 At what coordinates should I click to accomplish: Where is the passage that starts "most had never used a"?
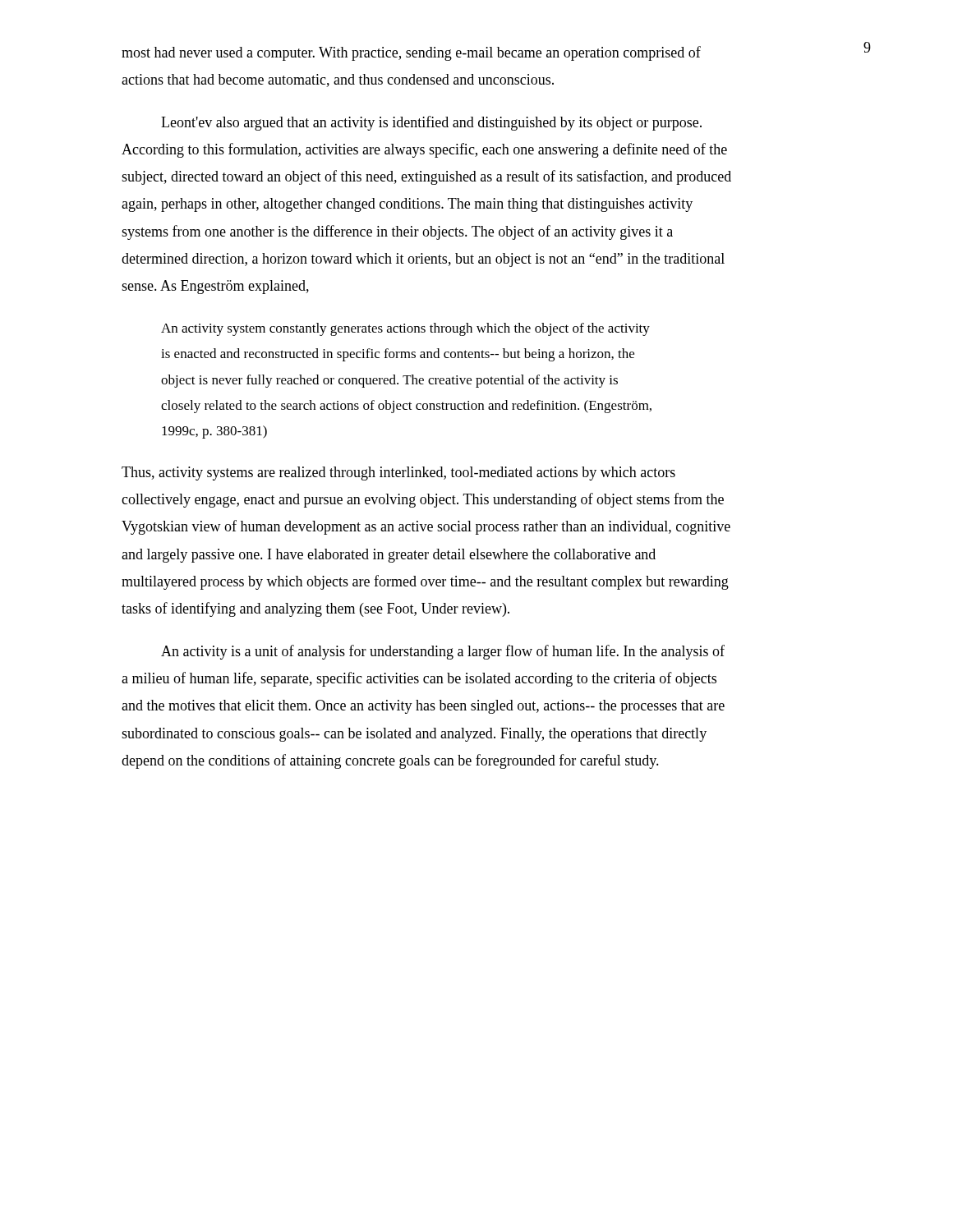point(496,67)
